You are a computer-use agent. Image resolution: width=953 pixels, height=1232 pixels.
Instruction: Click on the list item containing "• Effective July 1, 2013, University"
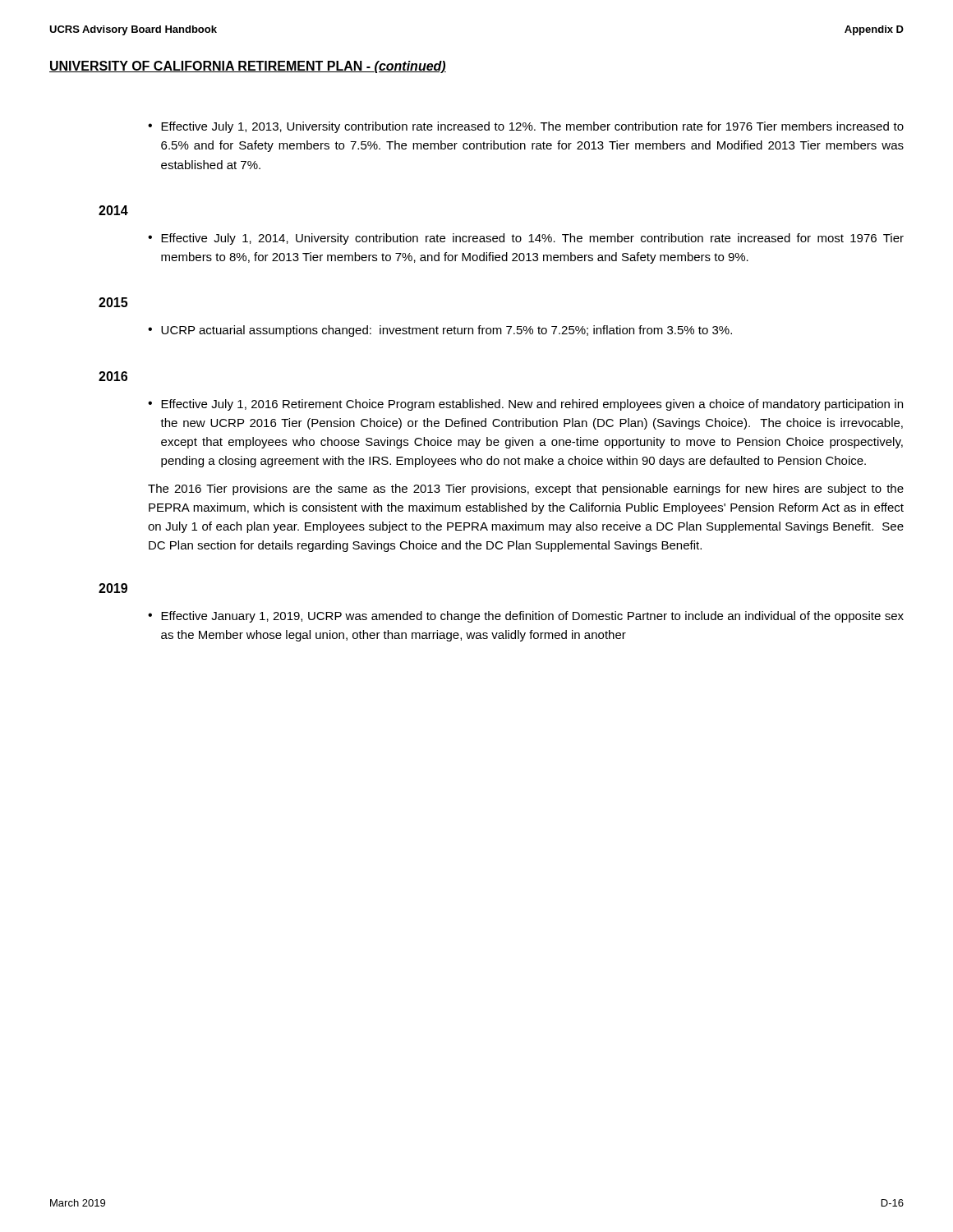pyautogui.click(x=526, y=145)
